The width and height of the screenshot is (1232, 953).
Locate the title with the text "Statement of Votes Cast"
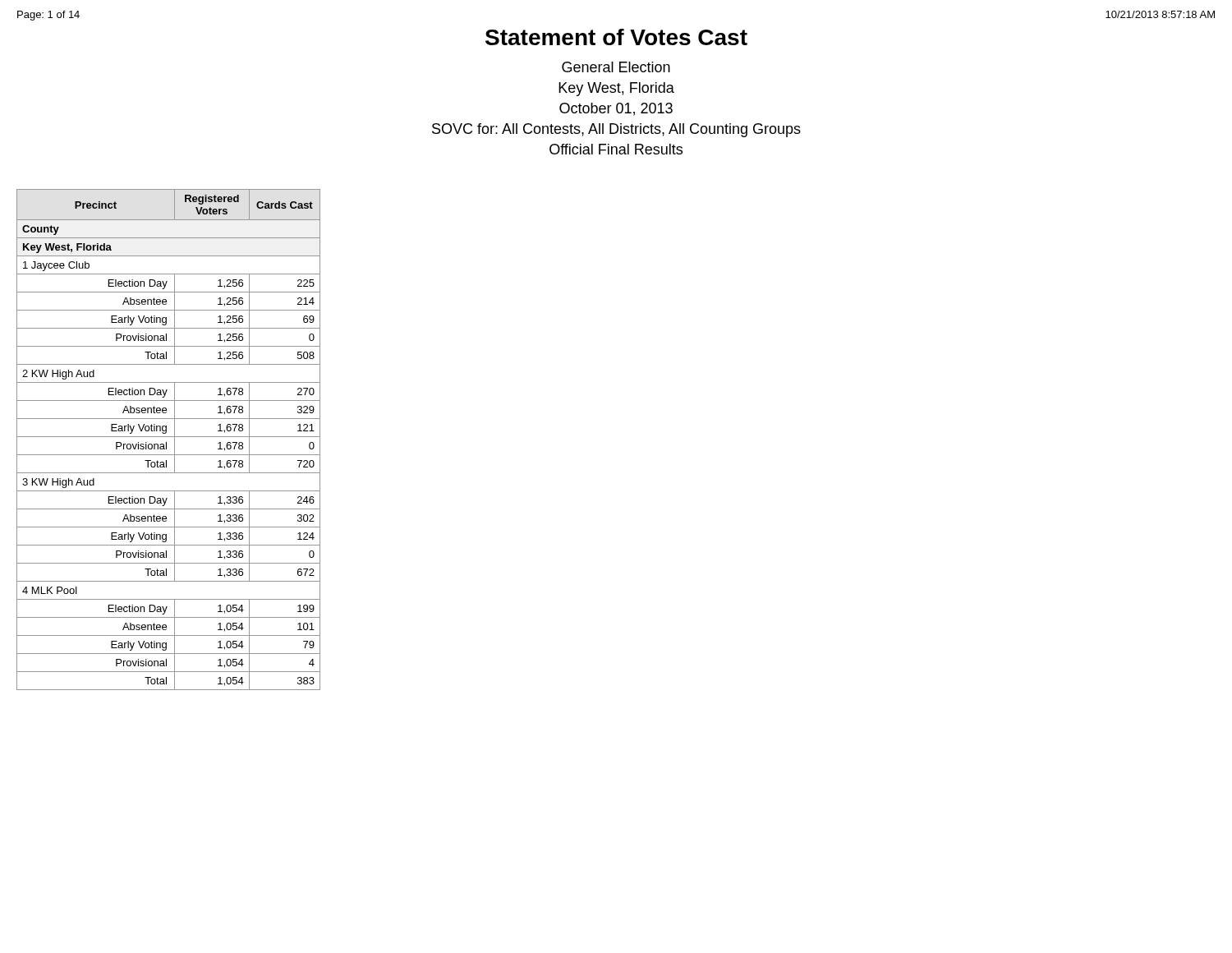pyautogui.click(x=616, y=38)
